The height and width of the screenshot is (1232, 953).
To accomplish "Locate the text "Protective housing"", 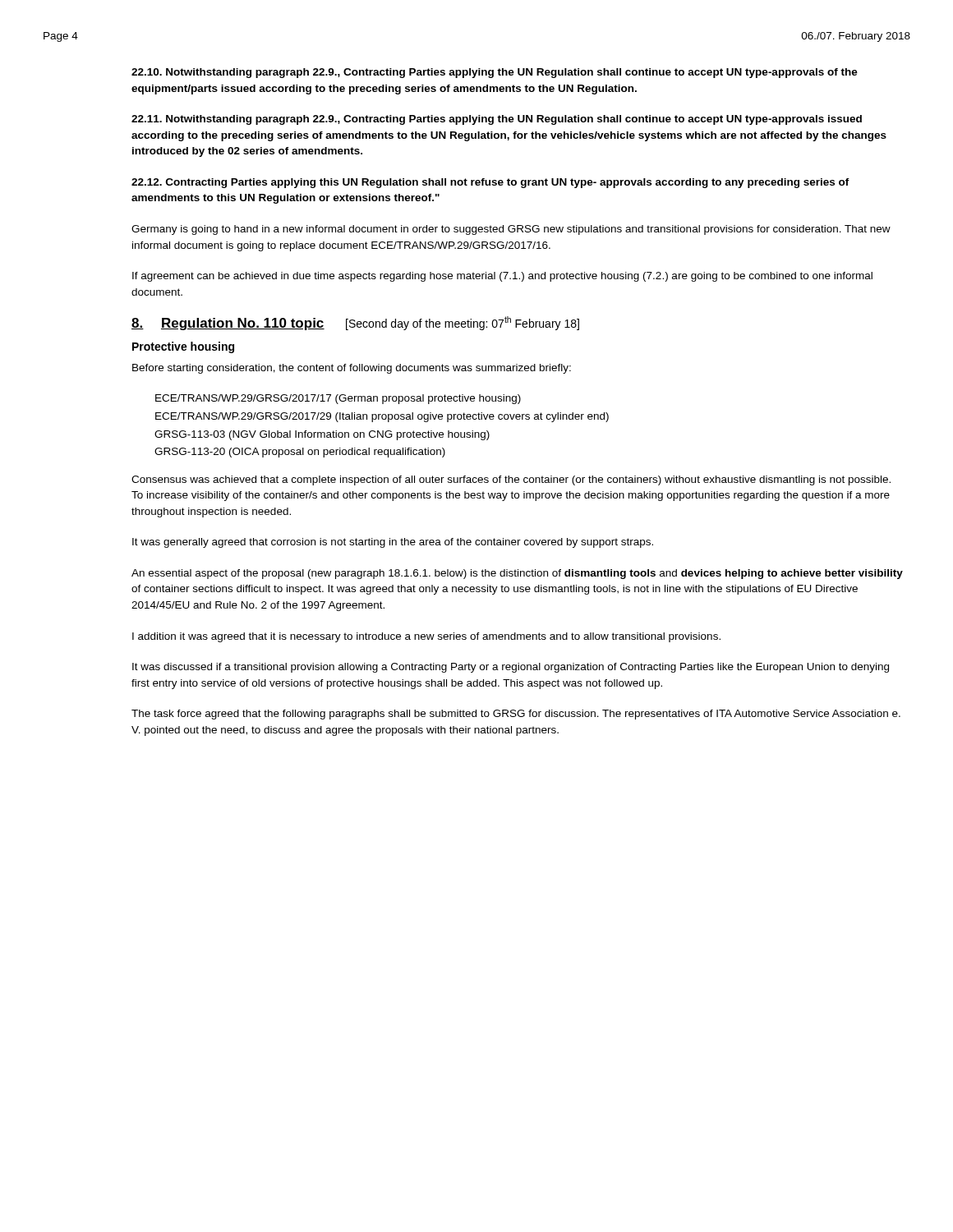I will coord(183,346).
